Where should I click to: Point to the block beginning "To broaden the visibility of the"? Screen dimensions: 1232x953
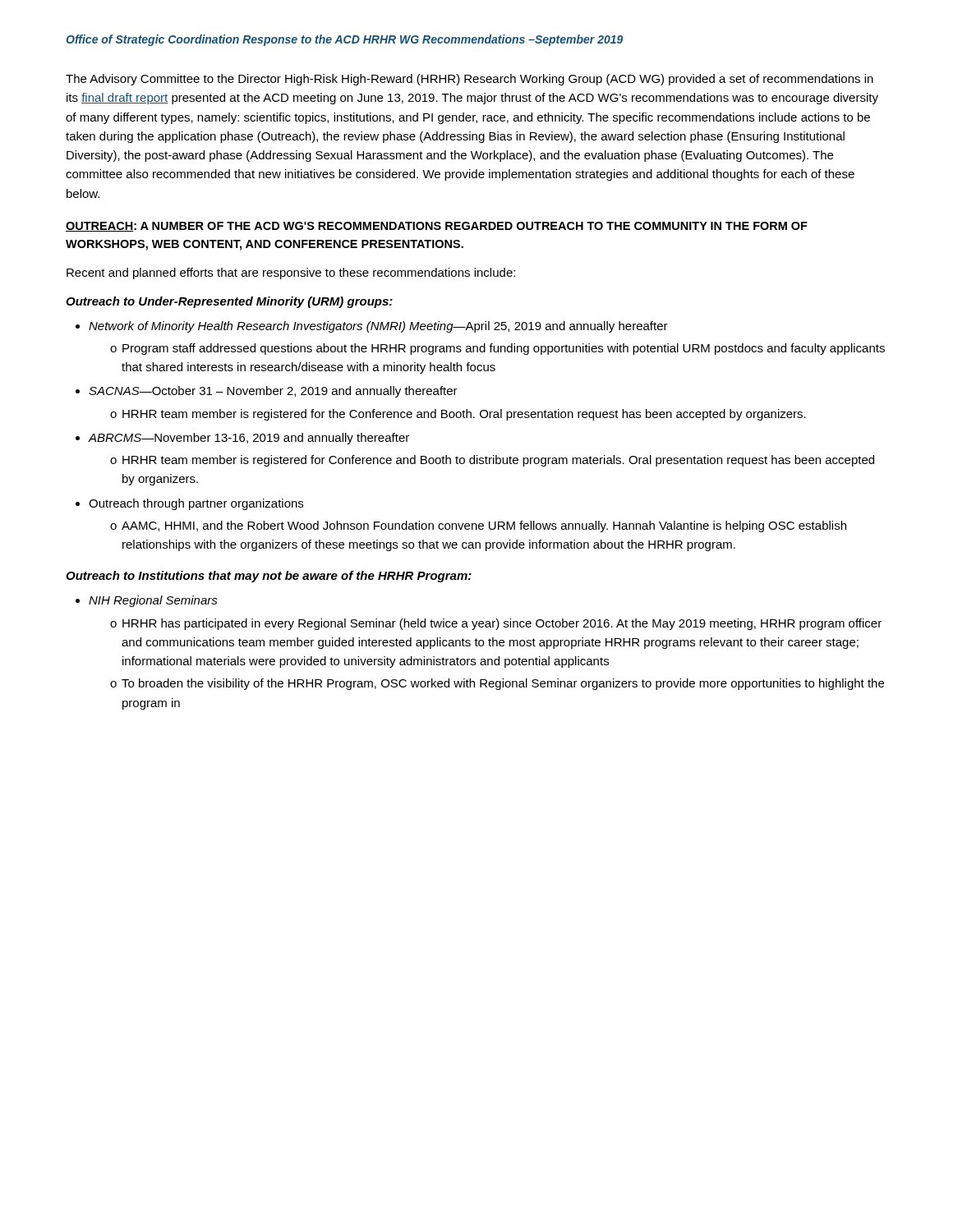503,693
